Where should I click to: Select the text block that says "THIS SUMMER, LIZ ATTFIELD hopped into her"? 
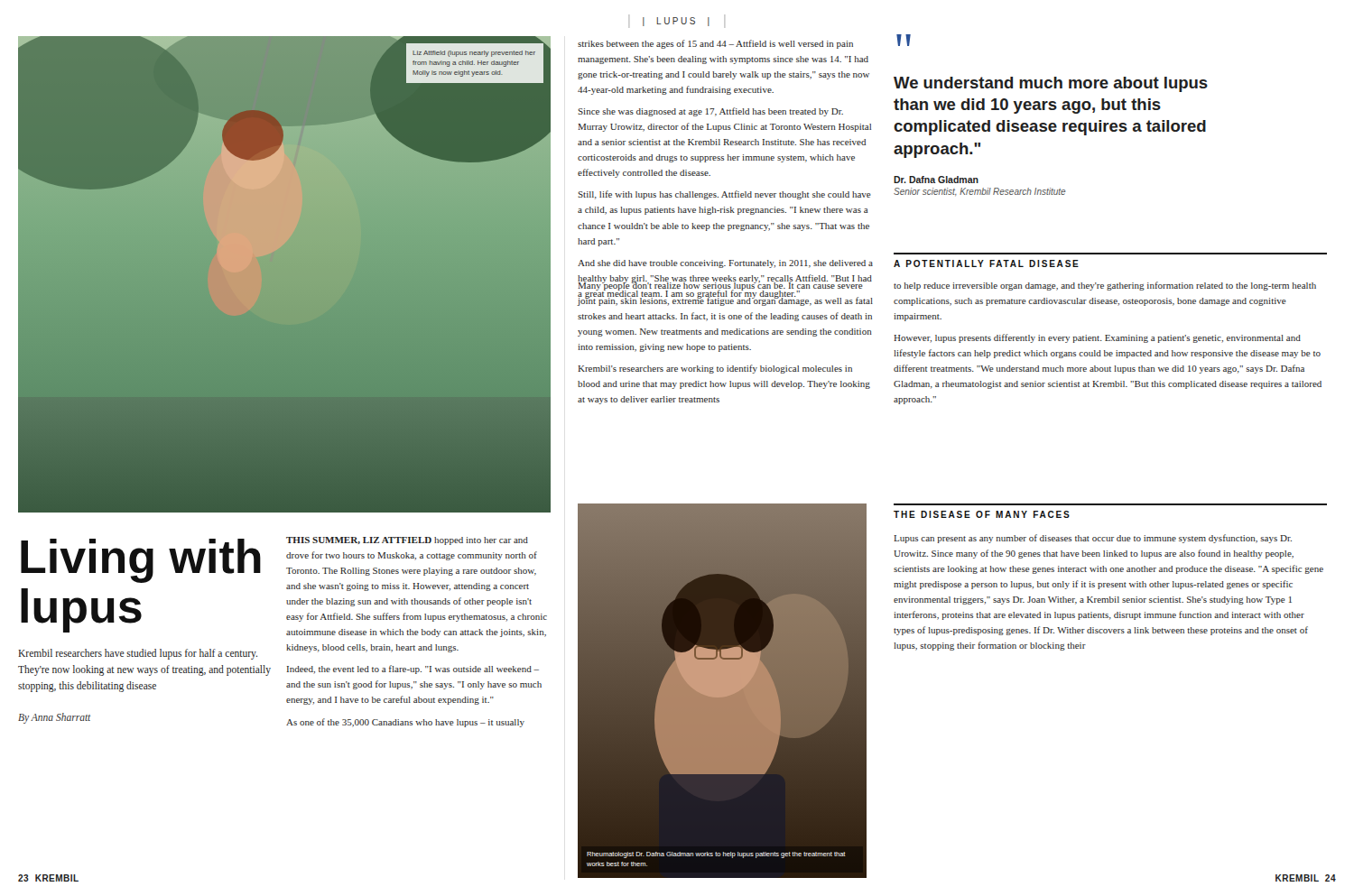coord(417,631)
